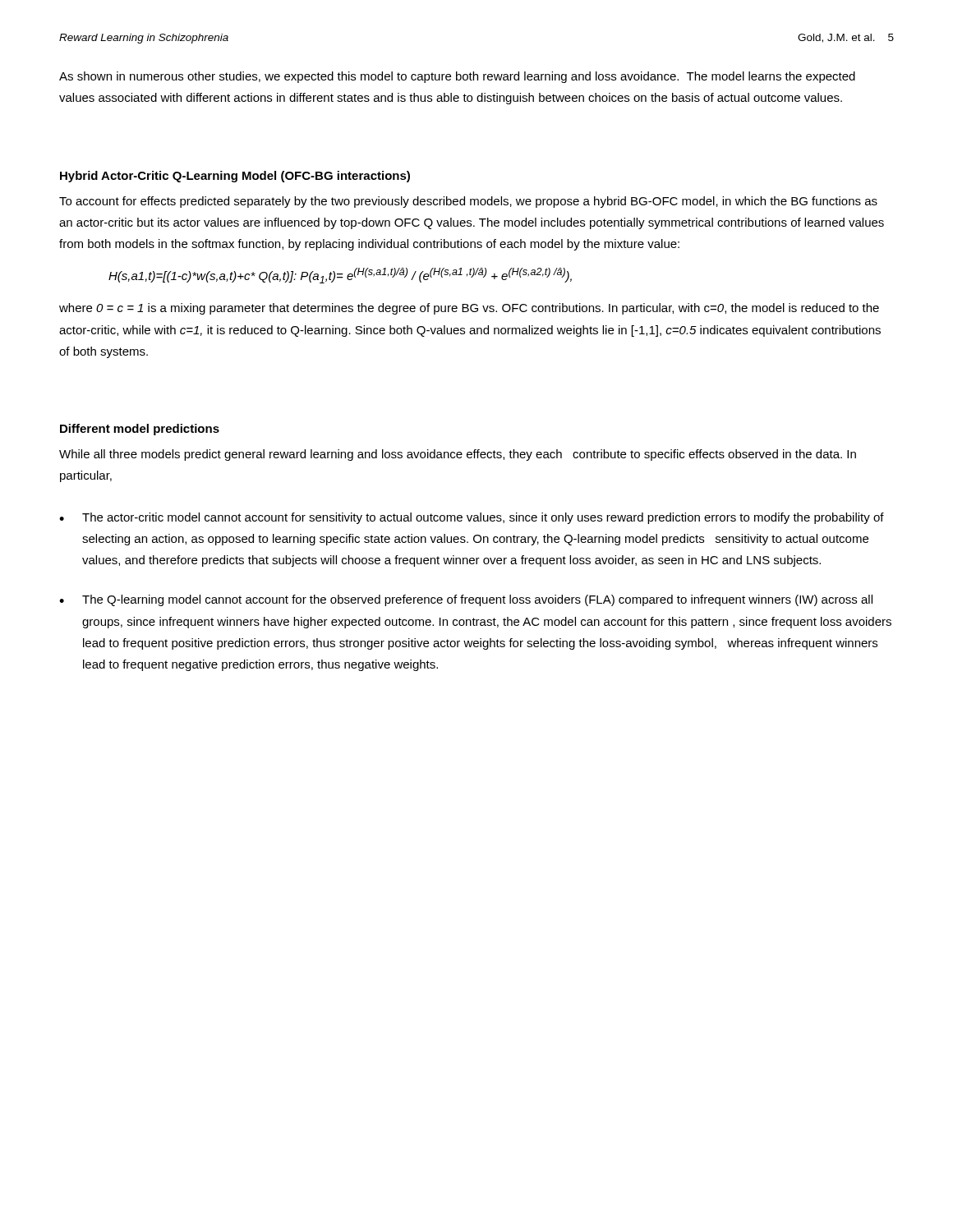Navigate to the region starting "Hybrid Actor-Critic Q-Learning Model (OFC-BG"

point(235,175)
